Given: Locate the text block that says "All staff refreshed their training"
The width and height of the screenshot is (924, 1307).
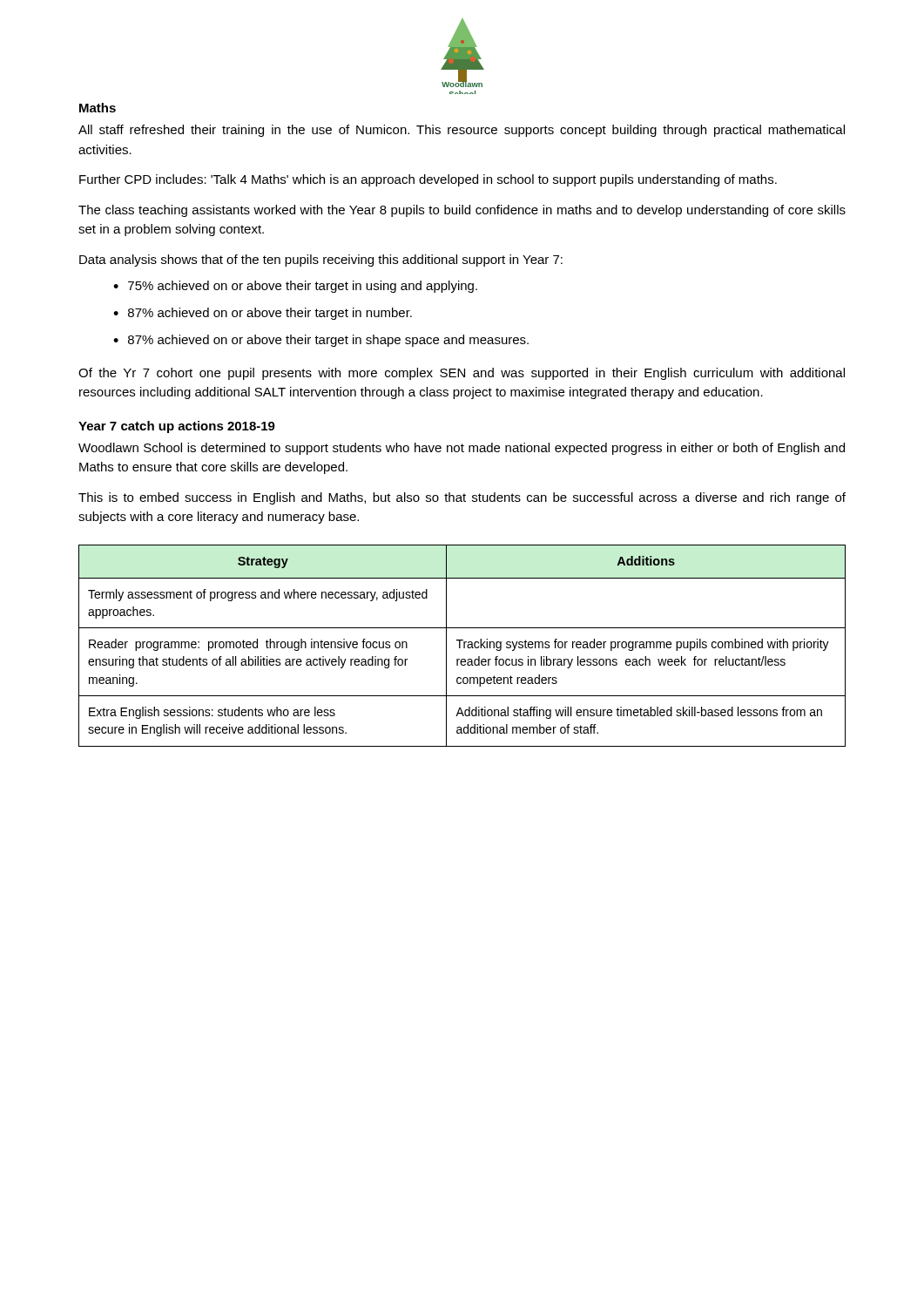Looking at the screenshot, I should 462,139.
